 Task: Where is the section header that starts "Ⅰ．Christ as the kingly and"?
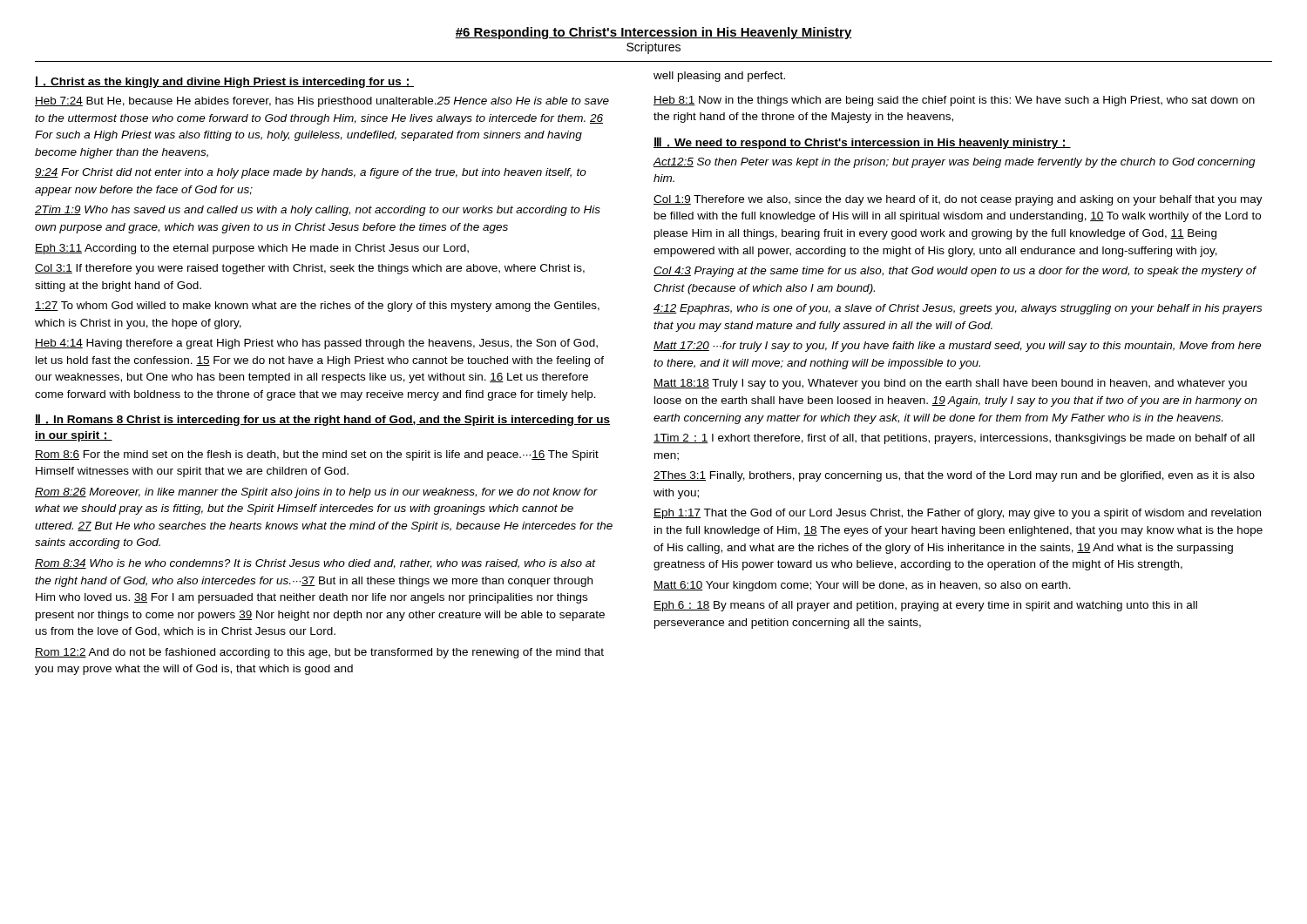pyautogui.click(x=224, y=81)
